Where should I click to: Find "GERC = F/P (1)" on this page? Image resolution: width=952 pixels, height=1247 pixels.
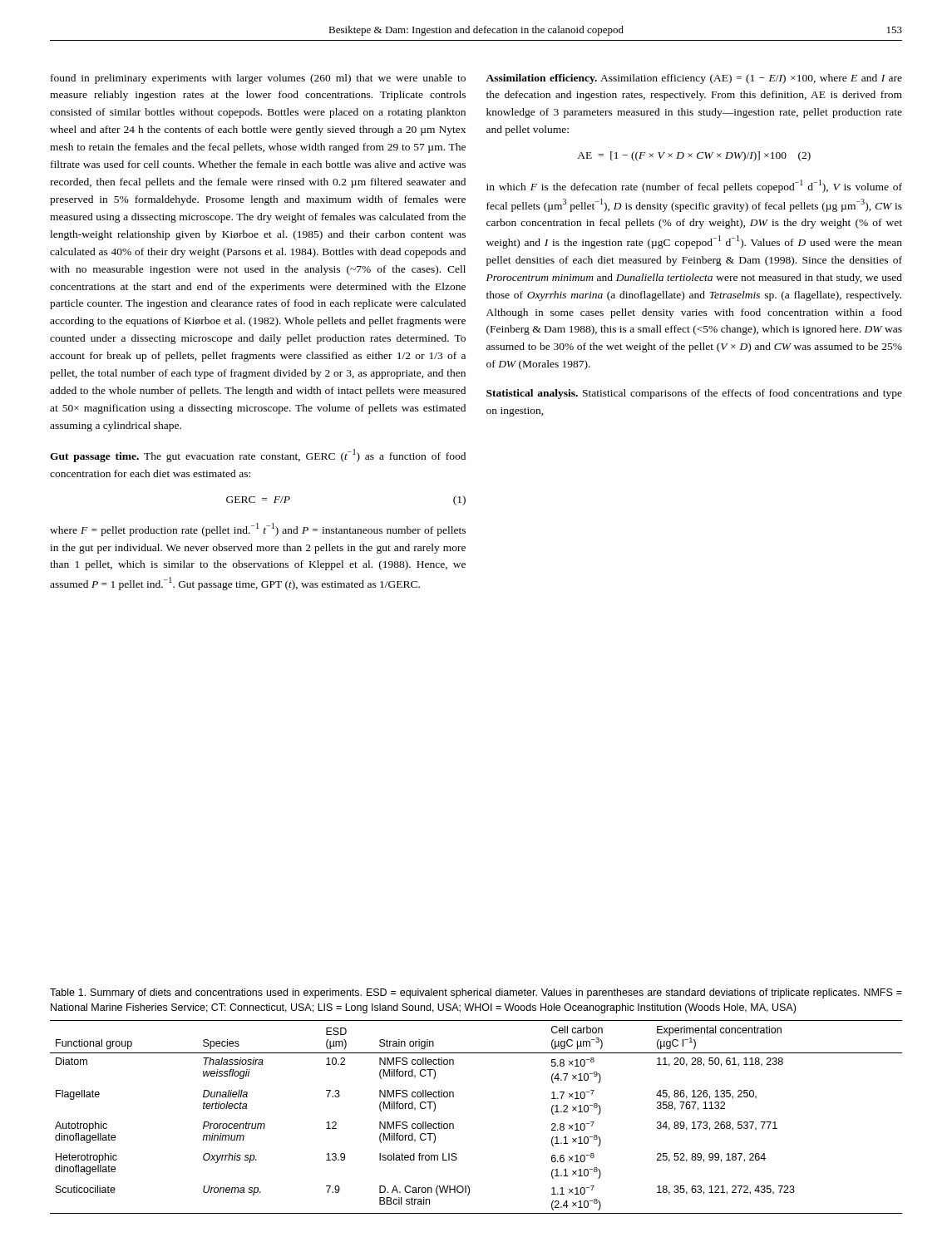250,500
